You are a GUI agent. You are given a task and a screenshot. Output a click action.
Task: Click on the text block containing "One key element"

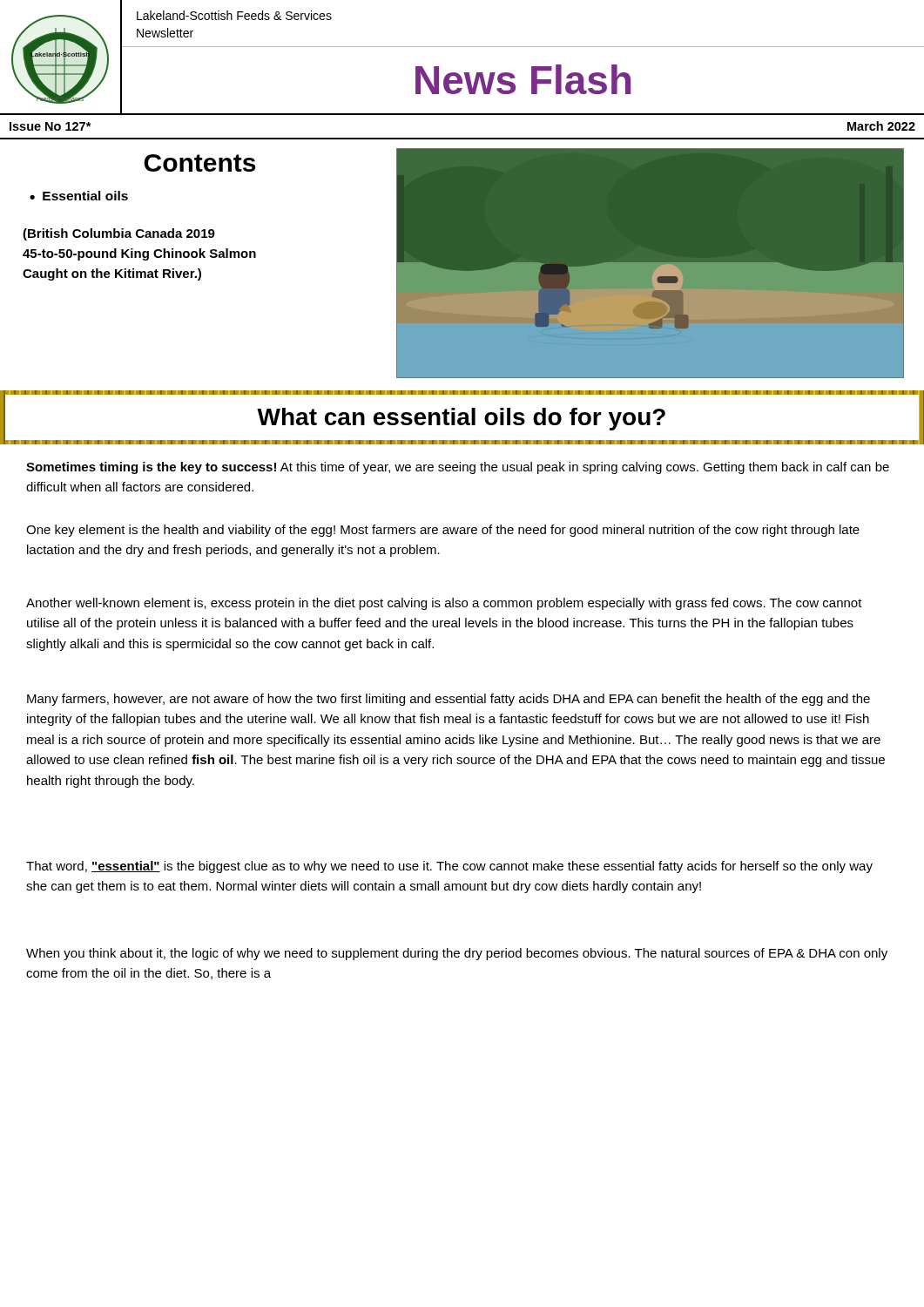[x=443, y=540]
